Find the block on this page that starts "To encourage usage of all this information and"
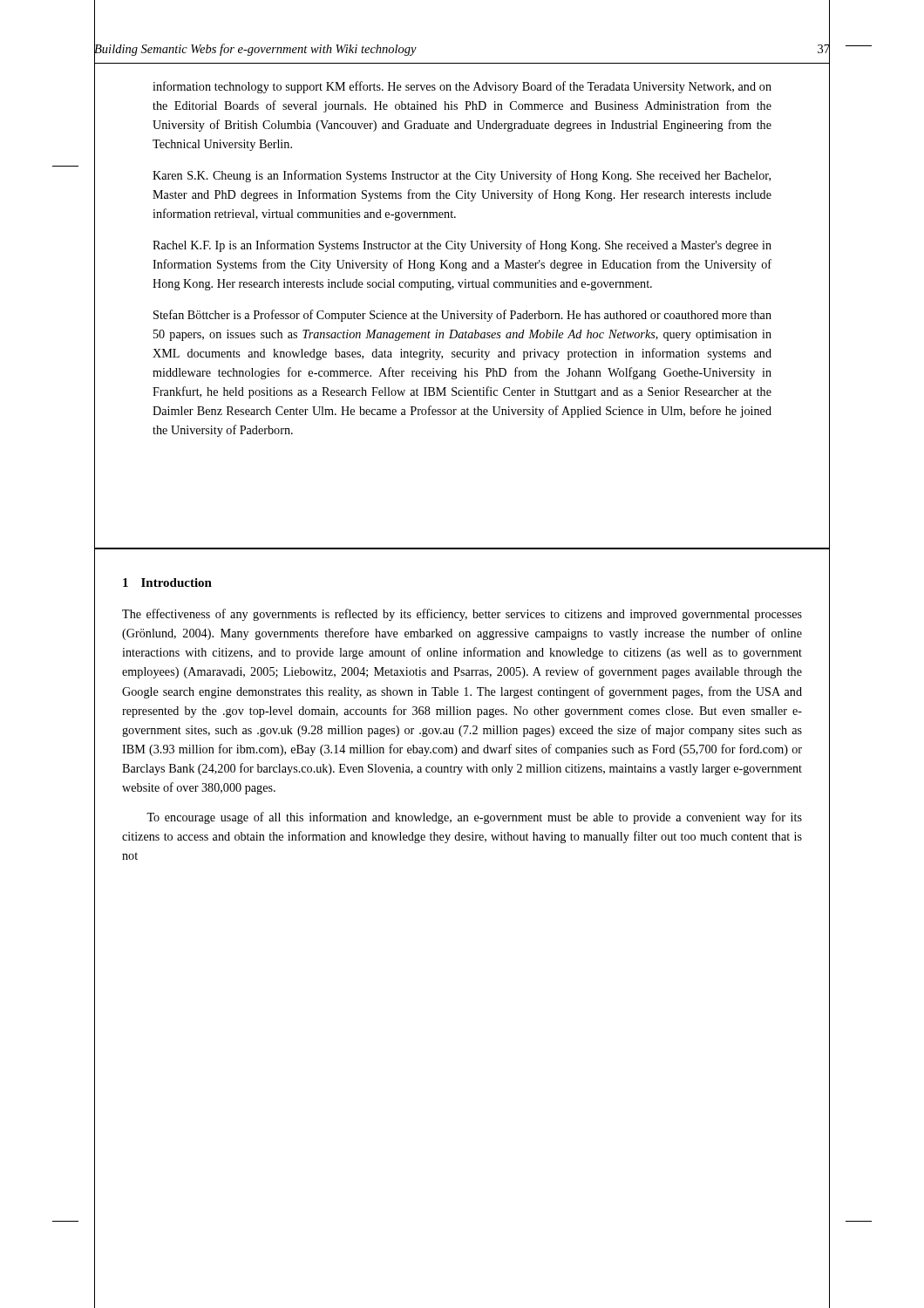Screen dimensions: 1308x924 pyautogui.click(x=462, y=836)
